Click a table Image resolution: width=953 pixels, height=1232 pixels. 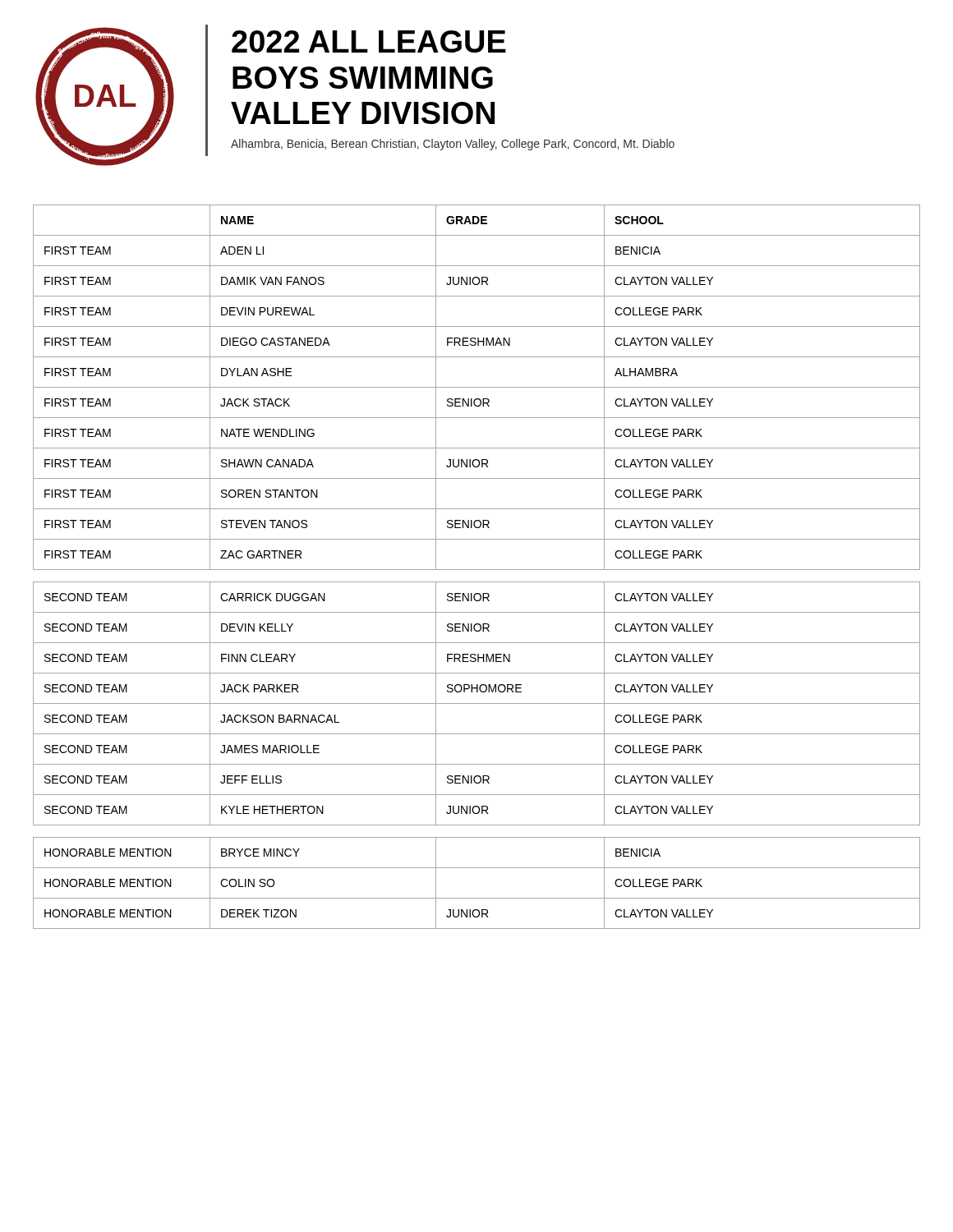coord(476,567)
